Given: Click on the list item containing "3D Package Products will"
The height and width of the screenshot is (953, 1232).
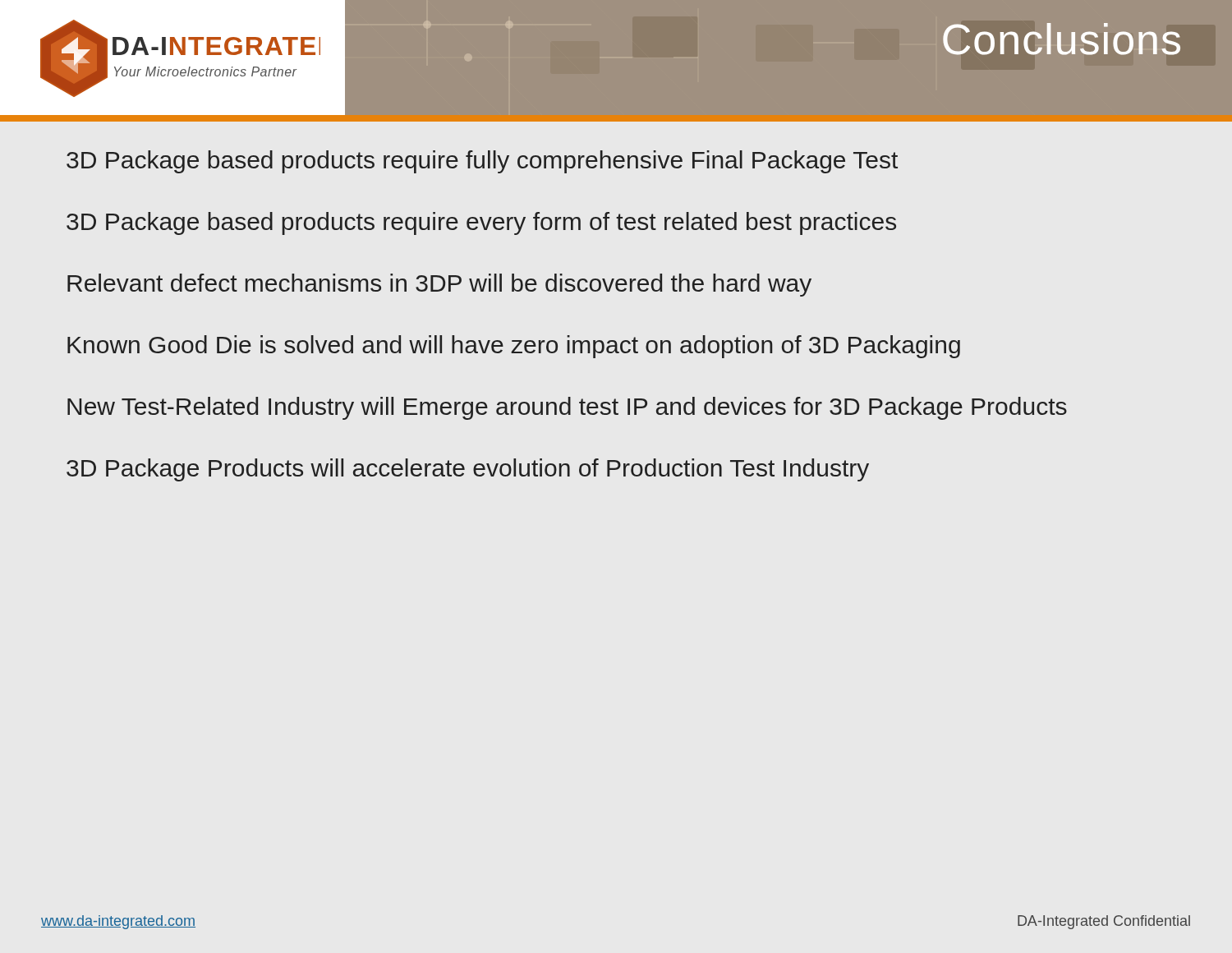Looking at the screenshot, I should 467,468.
